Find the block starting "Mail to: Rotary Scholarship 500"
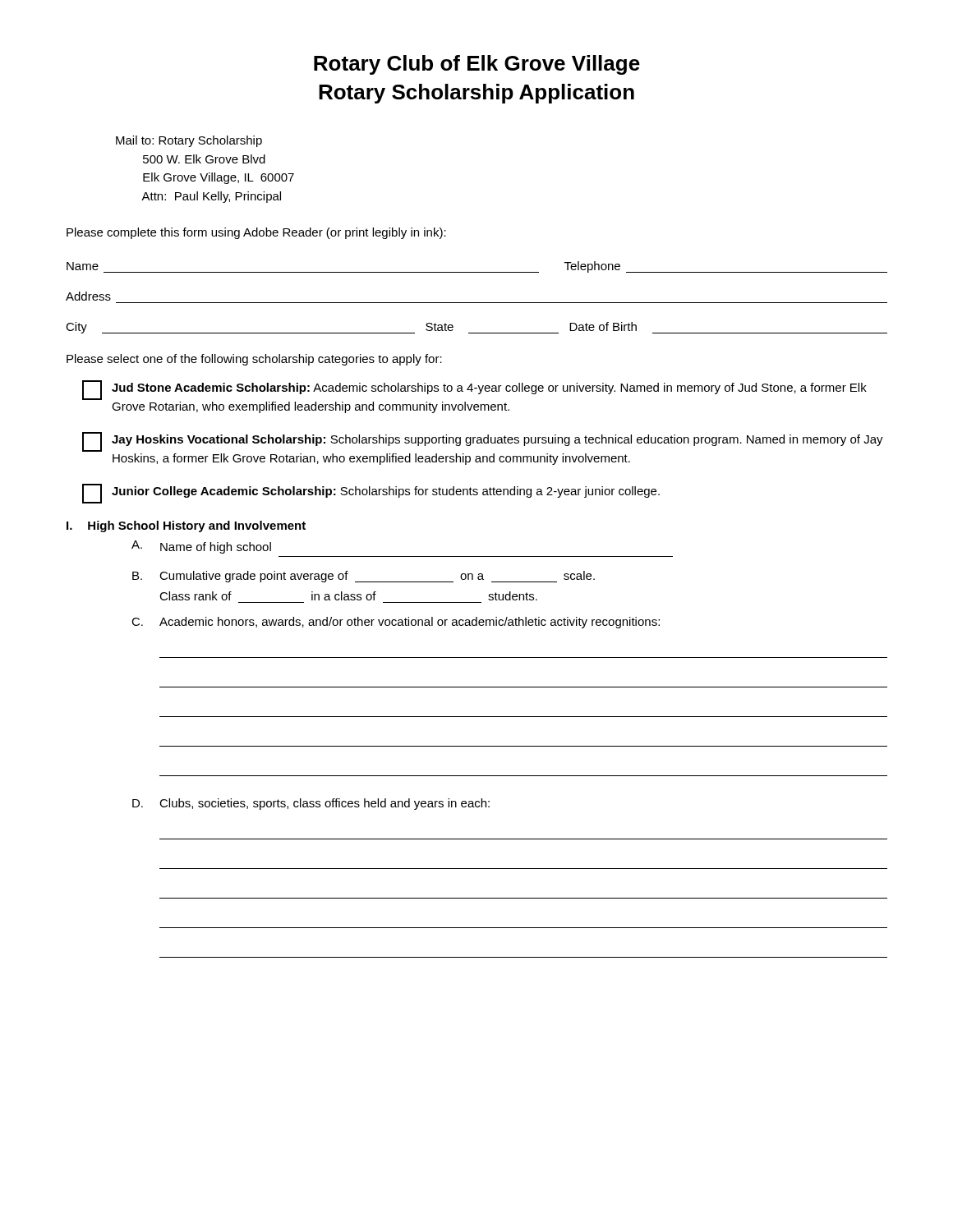Viewport: 953px width, 1232px height. pyautogui.click(x=205, y=168)
